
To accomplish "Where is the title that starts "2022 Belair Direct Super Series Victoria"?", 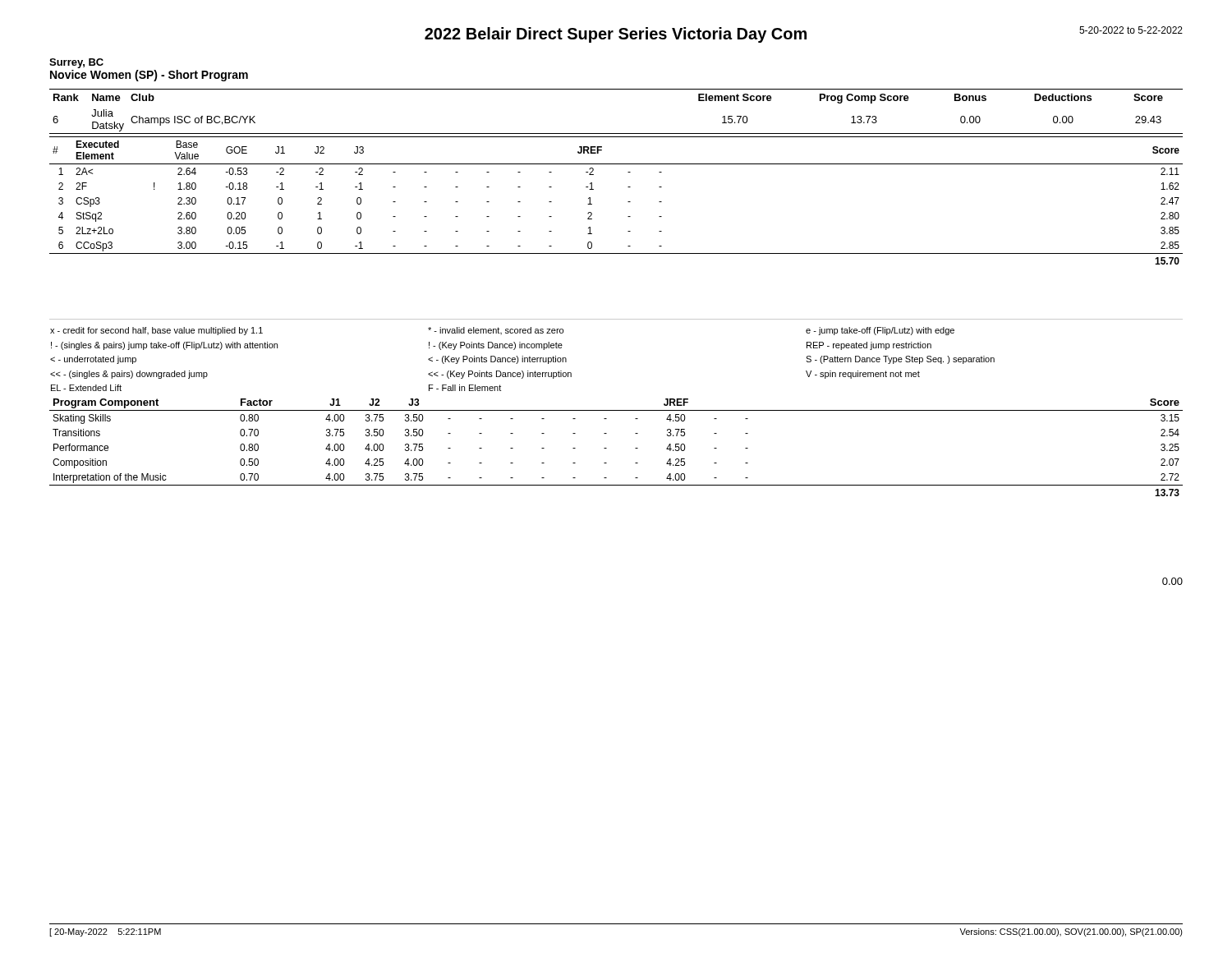I will point(616,34).
